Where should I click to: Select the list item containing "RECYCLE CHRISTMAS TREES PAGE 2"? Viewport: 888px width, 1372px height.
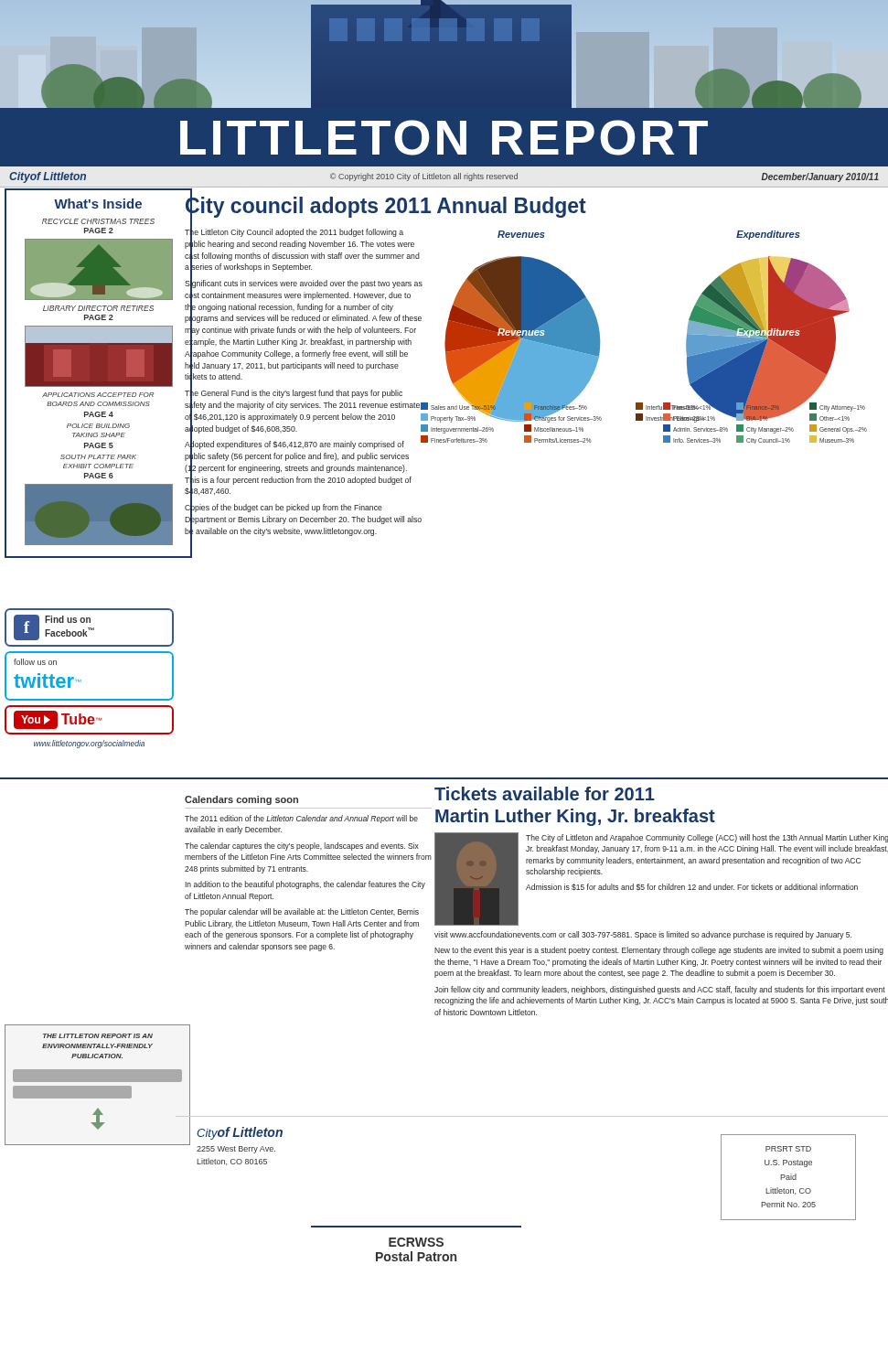coord(98,226)
